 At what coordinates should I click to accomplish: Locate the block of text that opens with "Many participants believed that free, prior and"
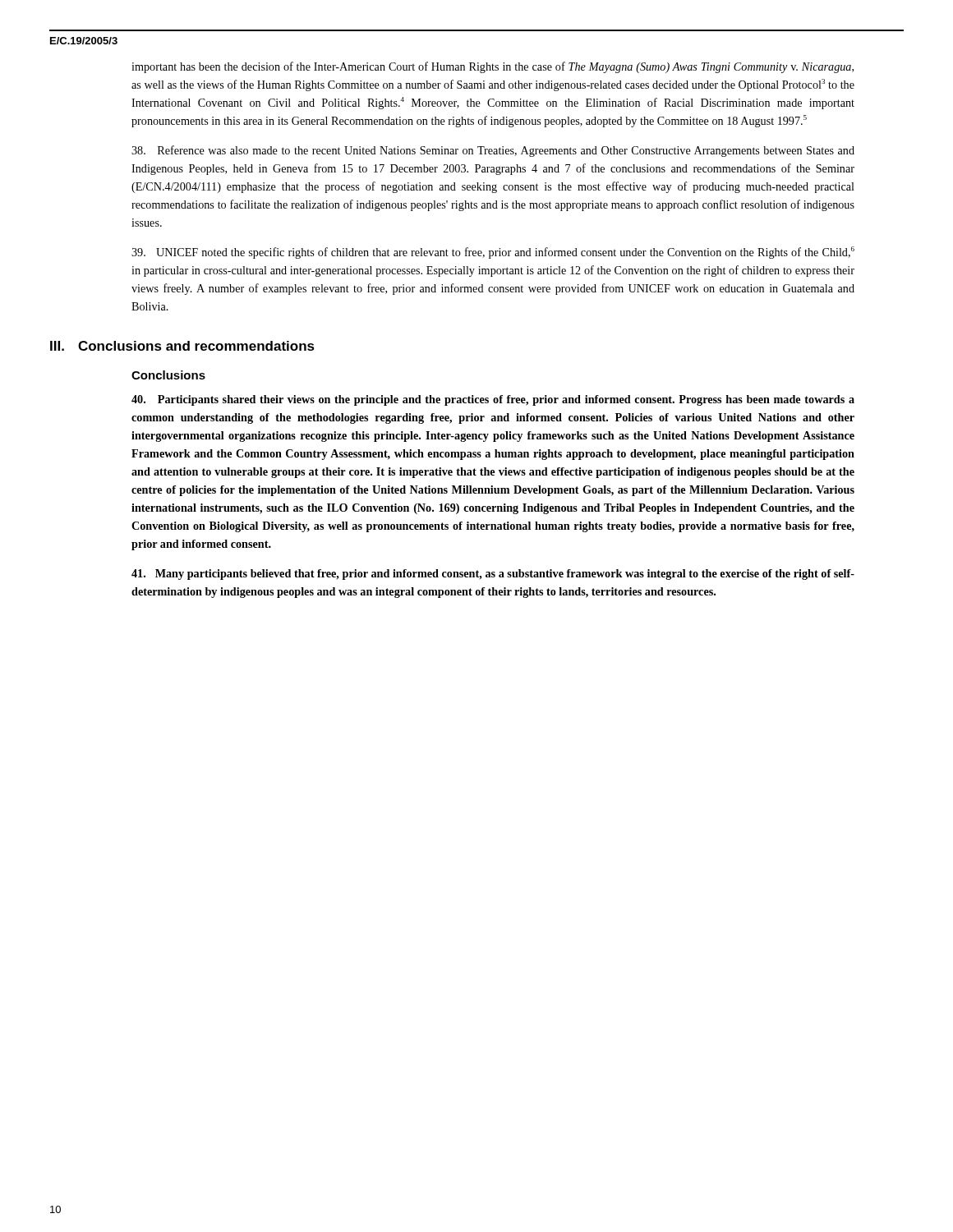pos(493,582)
